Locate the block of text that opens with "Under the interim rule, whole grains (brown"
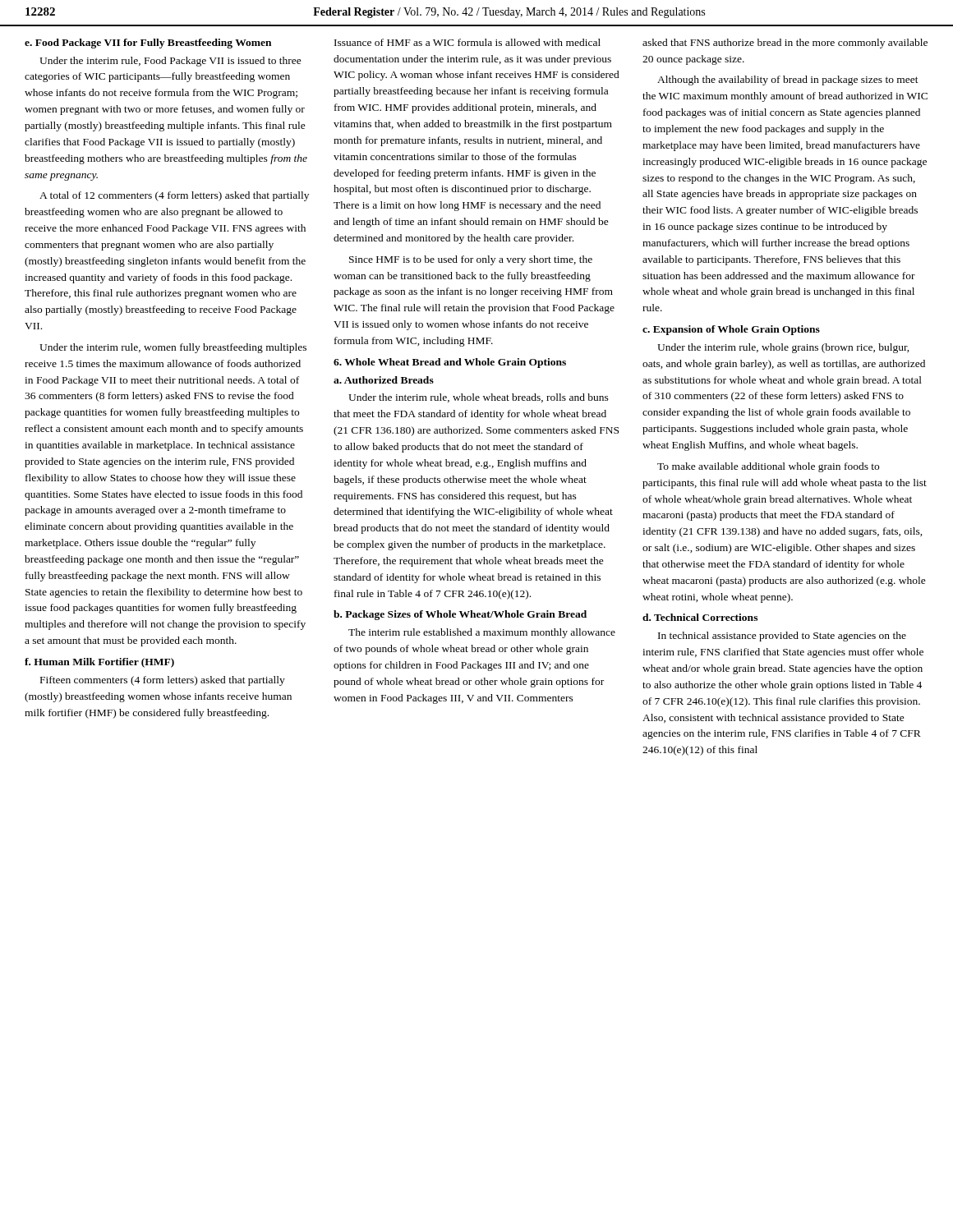Viewport: 953px width, 1232px height. (785, 472)
